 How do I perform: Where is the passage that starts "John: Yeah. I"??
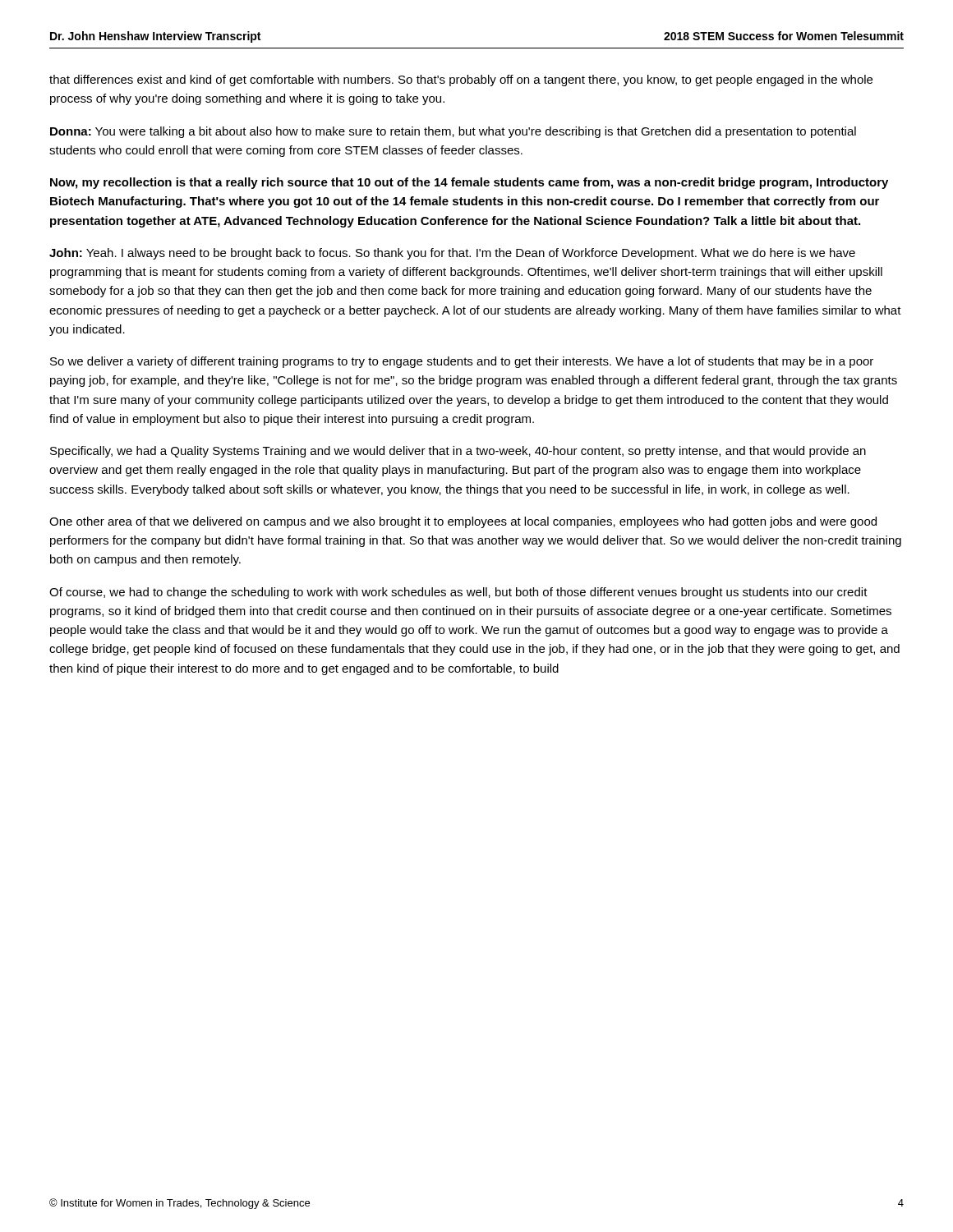tap(475, 291)
